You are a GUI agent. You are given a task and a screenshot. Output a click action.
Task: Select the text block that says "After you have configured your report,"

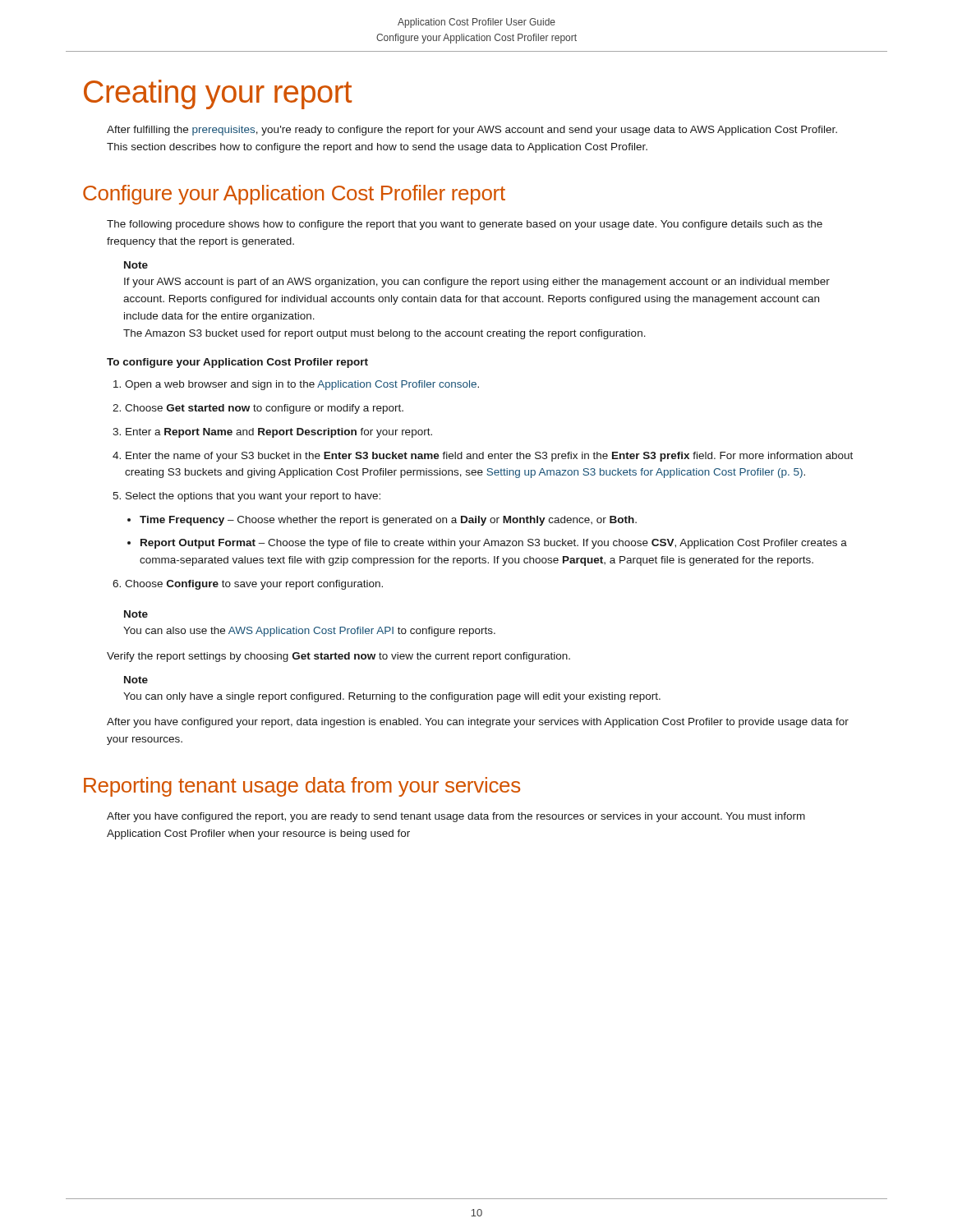(x=481, y=731)
